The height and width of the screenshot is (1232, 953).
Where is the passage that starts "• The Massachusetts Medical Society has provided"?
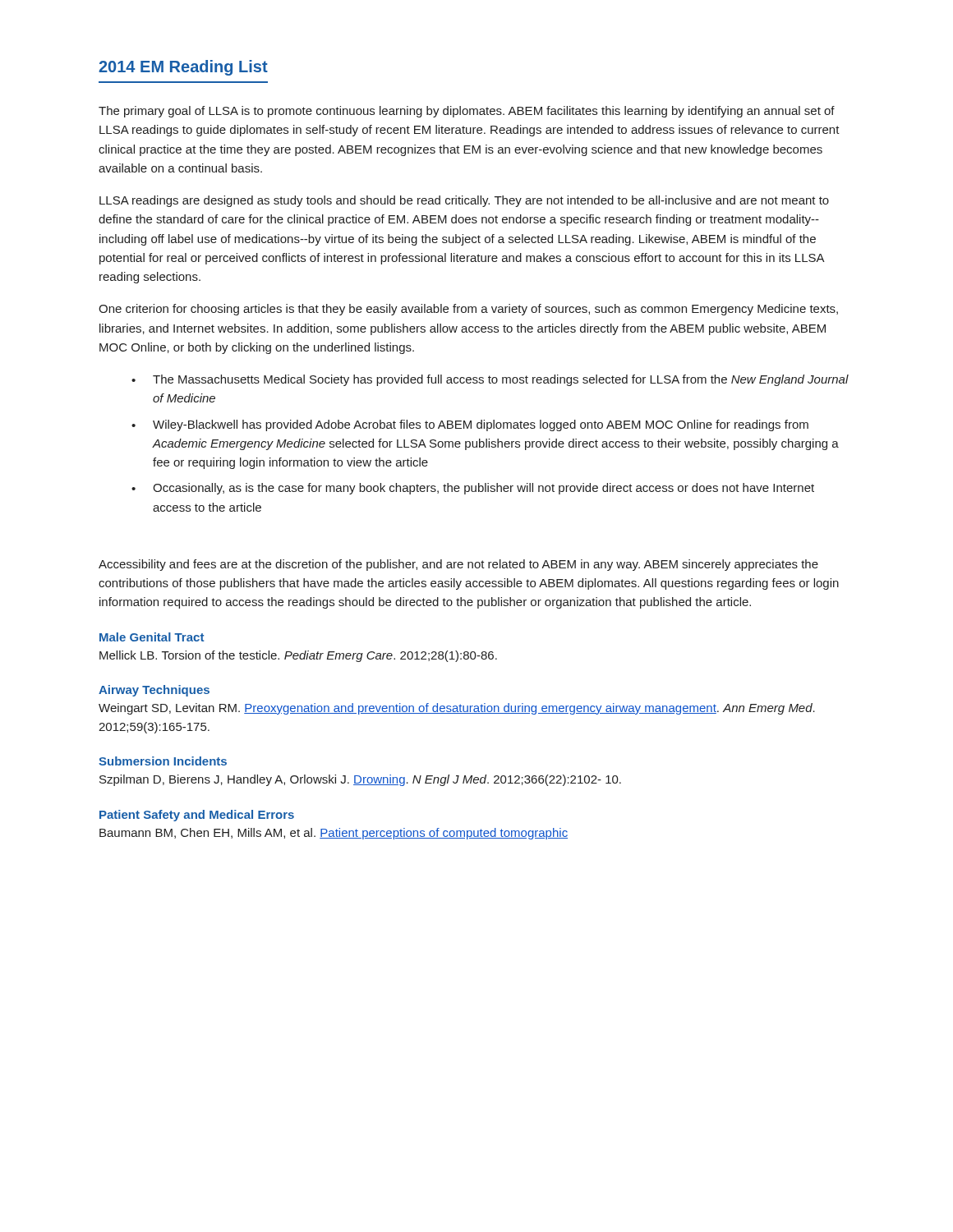(493, 389)
